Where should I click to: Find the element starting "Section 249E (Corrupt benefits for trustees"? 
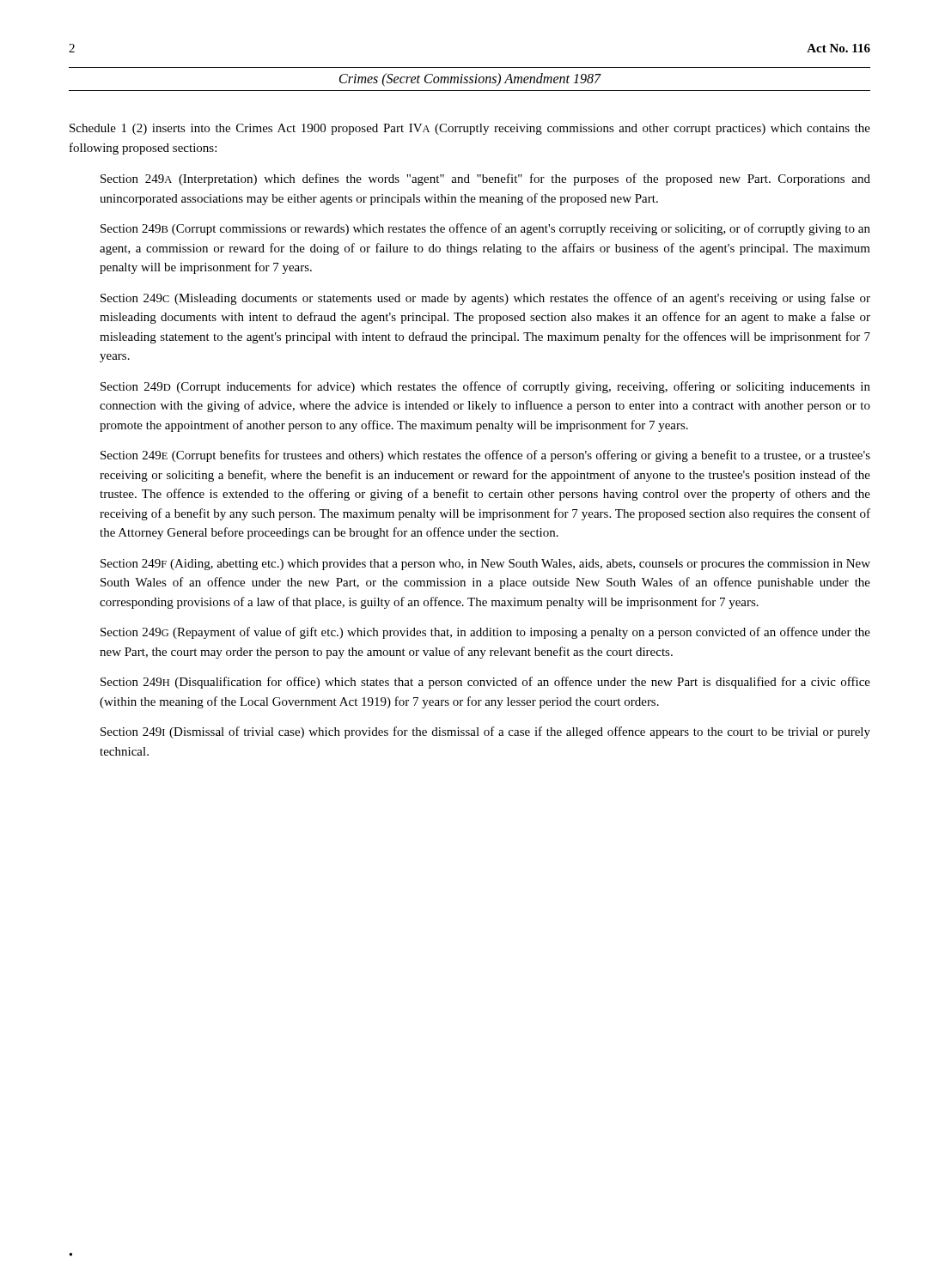470,494
